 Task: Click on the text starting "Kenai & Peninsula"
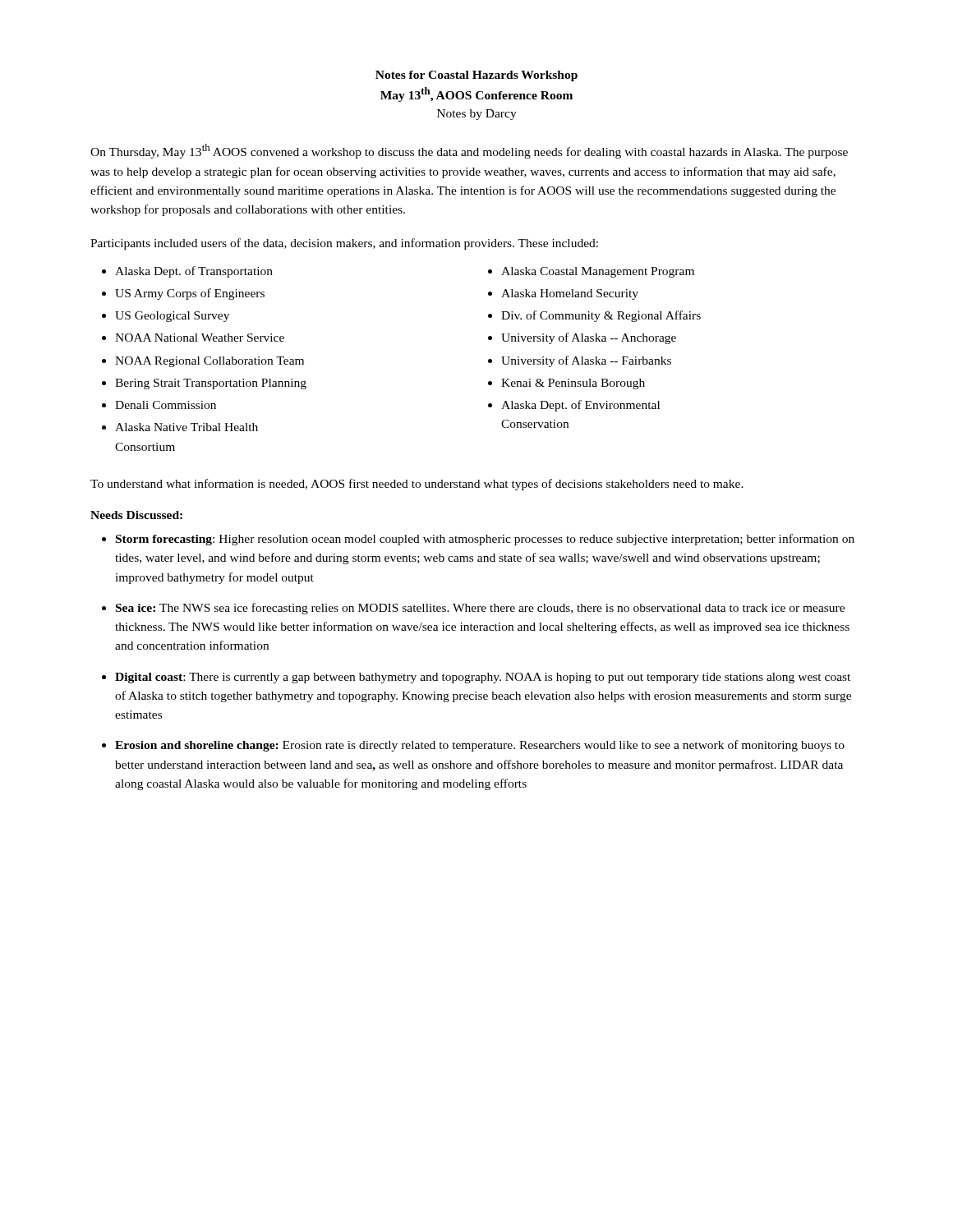click(x=573, y=382)
